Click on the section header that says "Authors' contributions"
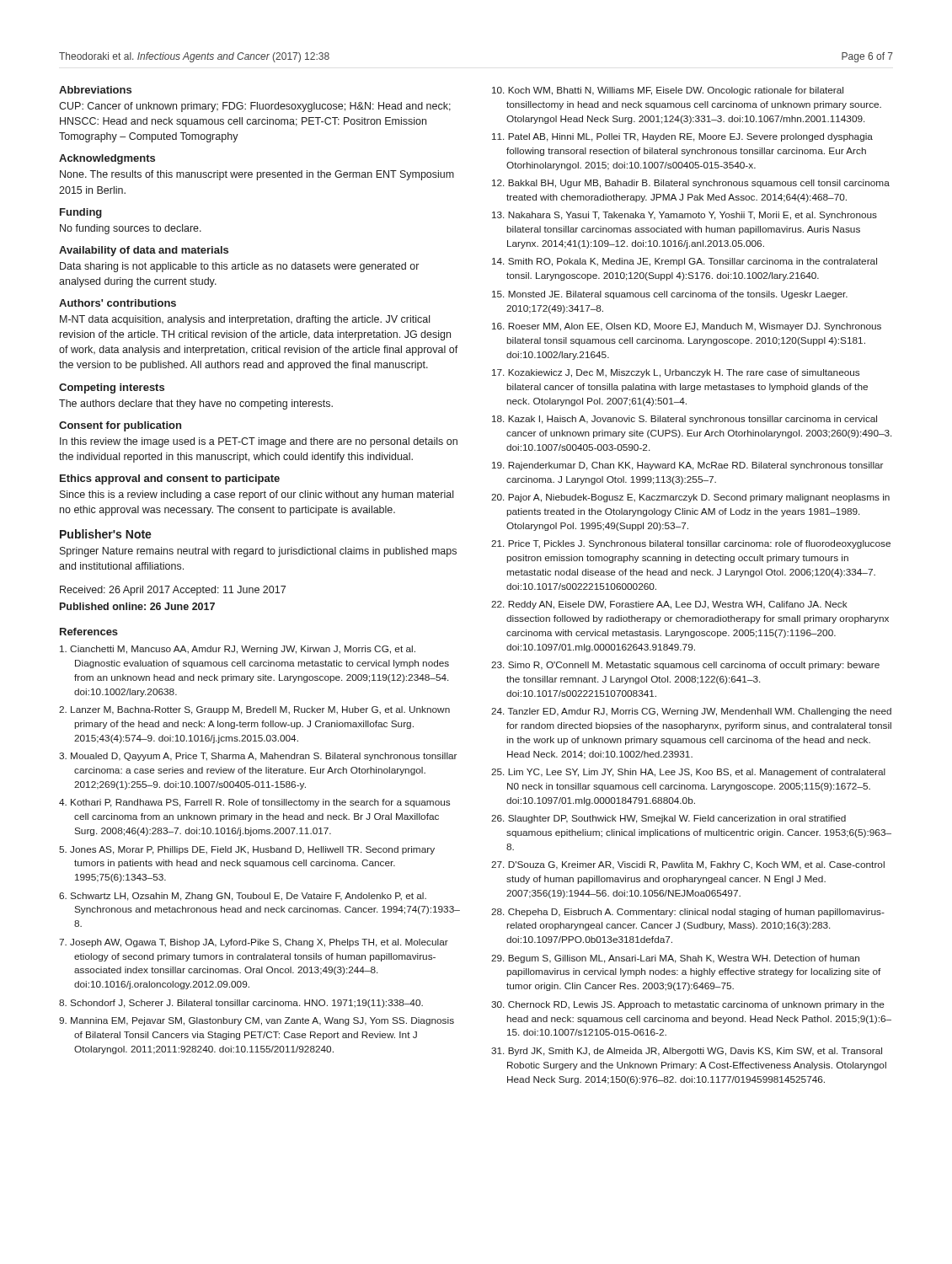The height and width of the screenshot is (1264, 952). [118, 303]
